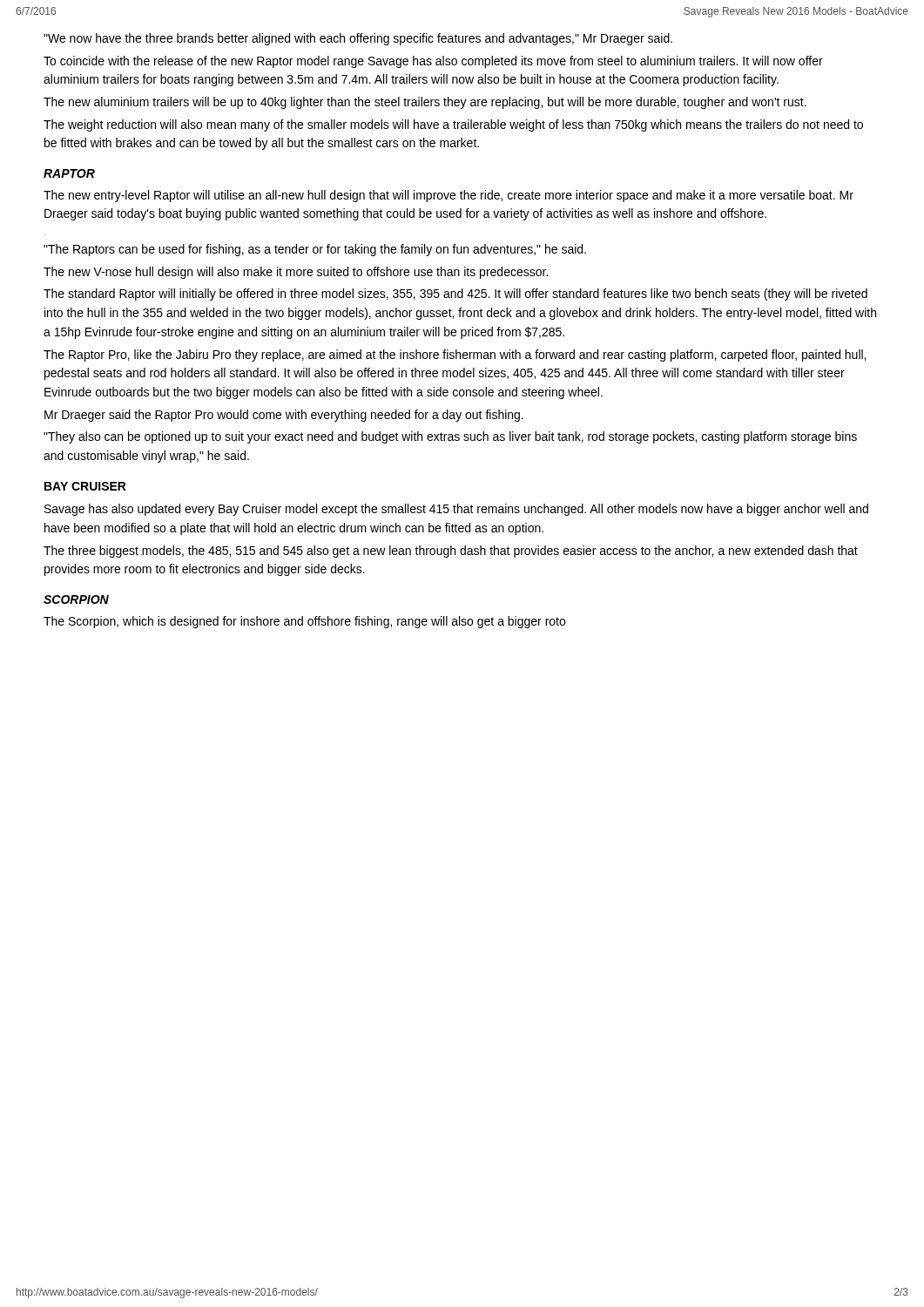The width and height of the screenshot is (924, 1307).
Task: Navigate to the region starting "The three biggest models, the"
Action: coord(451,560)
